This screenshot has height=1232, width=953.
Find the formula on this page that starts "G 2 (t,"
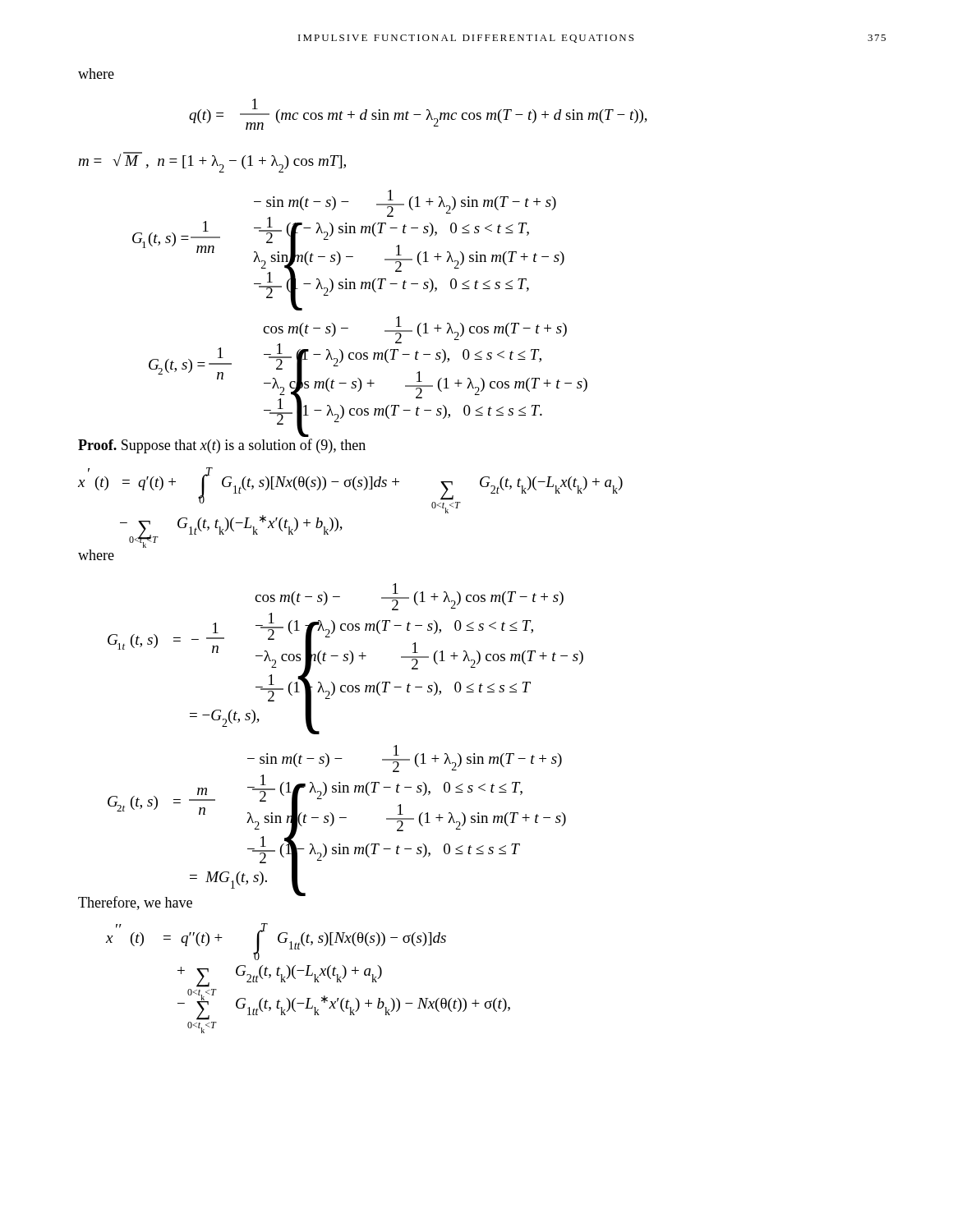point(485,368)
